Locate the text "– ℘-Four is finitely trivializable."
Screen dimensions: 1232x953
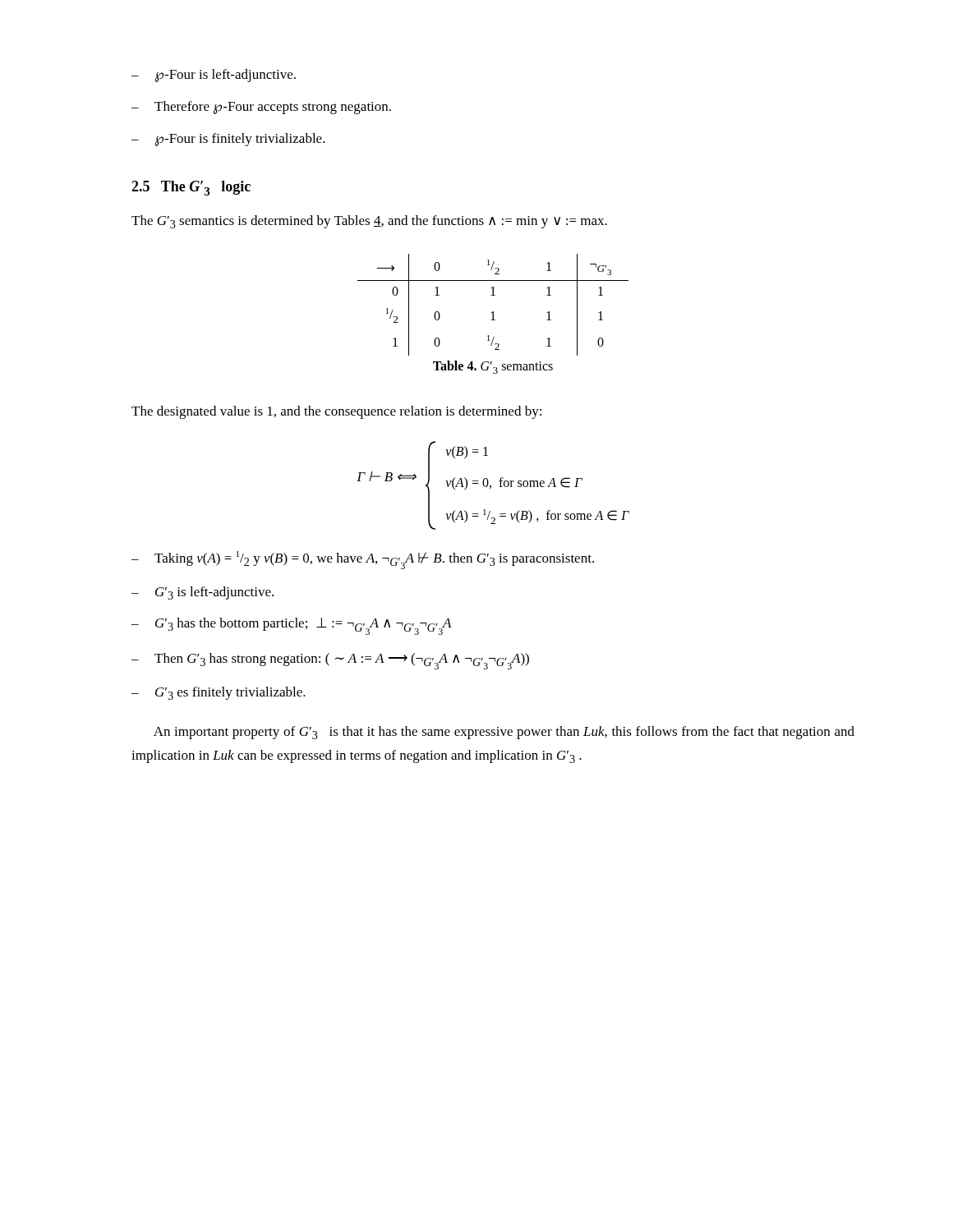228,140
